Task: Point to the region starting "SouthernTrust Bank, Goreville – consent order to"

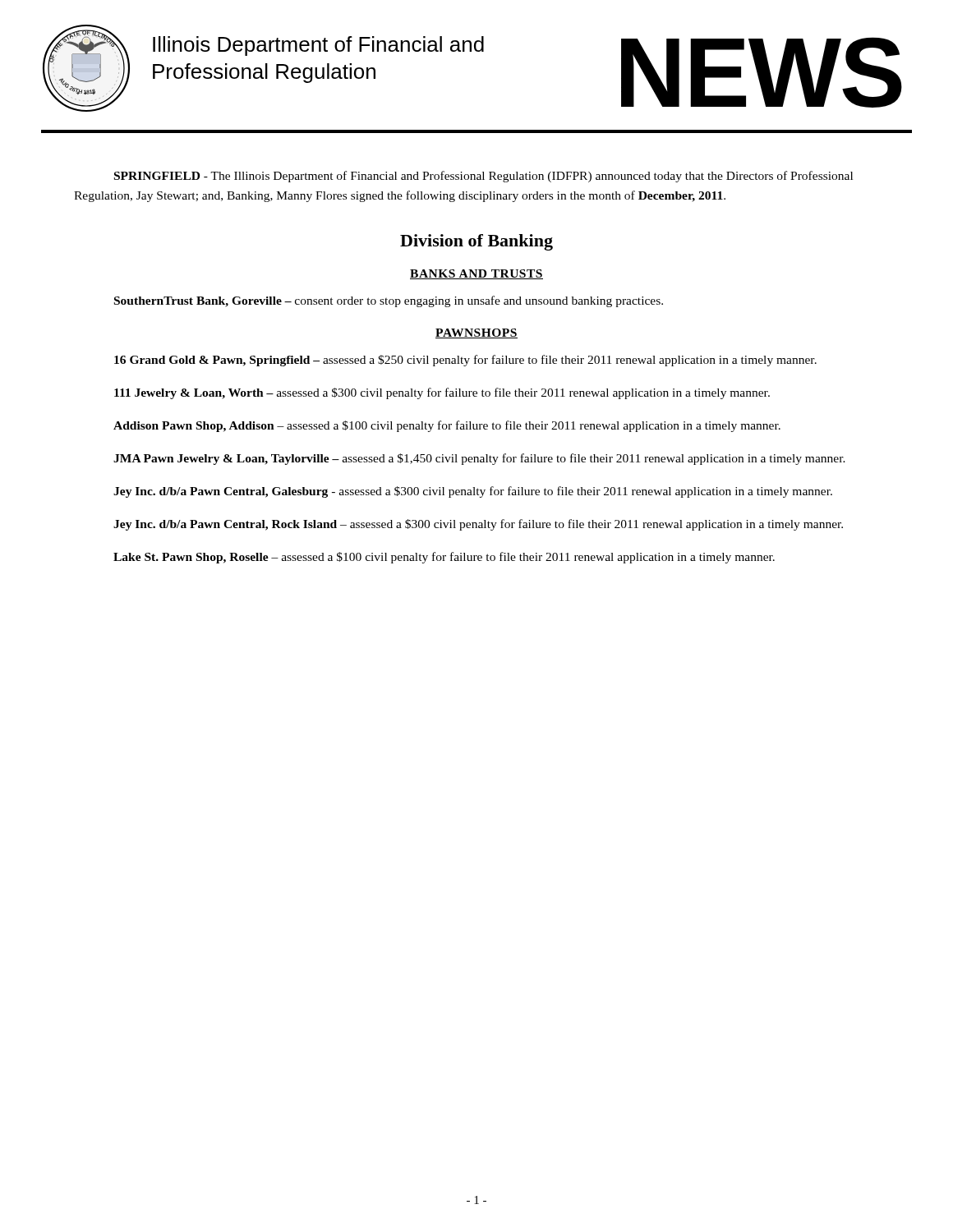Action: point(389,300)
